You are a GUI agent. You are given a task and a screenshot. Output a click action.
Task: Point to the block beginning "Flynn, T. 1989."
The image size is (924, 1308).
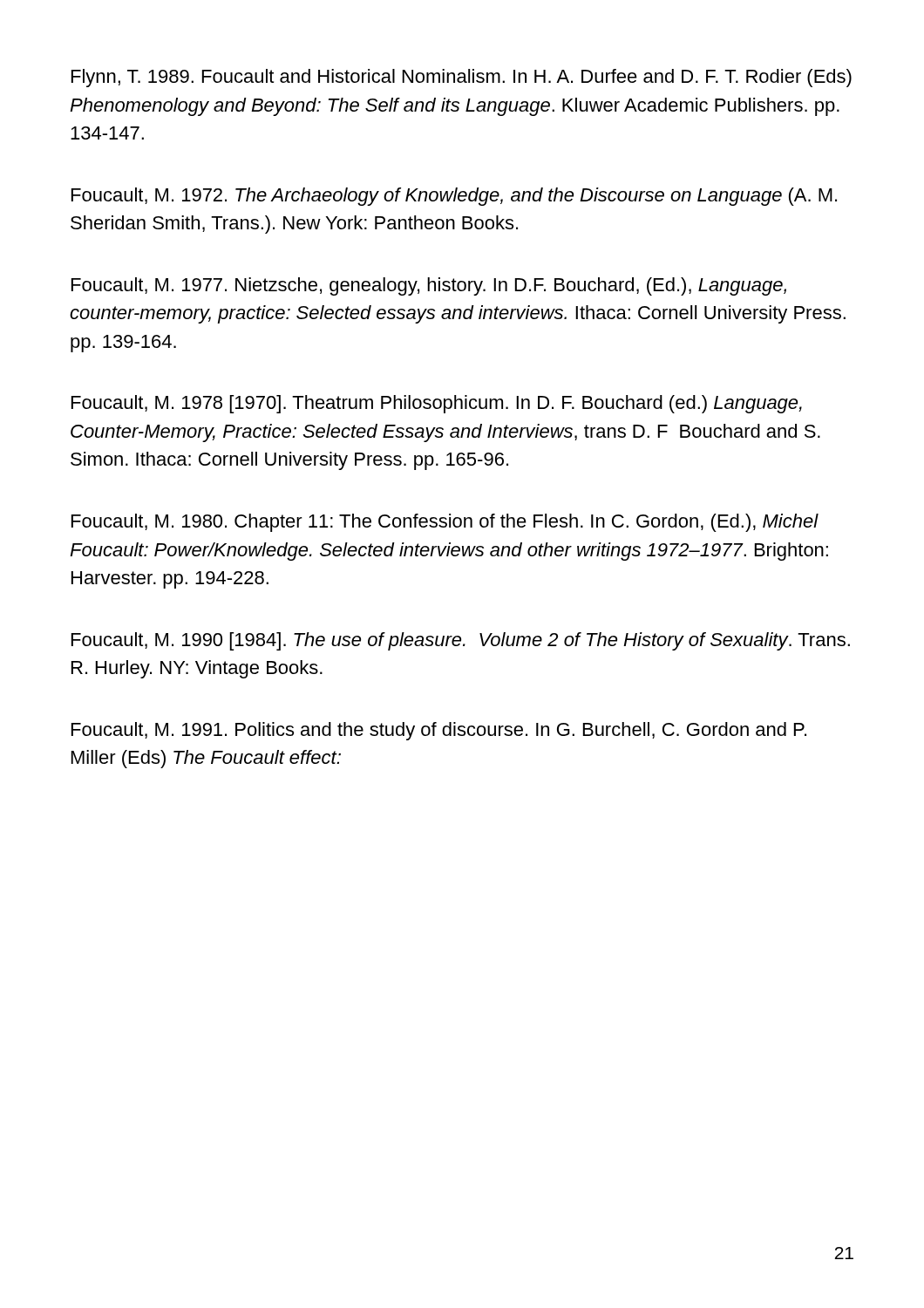coord(461,105)
